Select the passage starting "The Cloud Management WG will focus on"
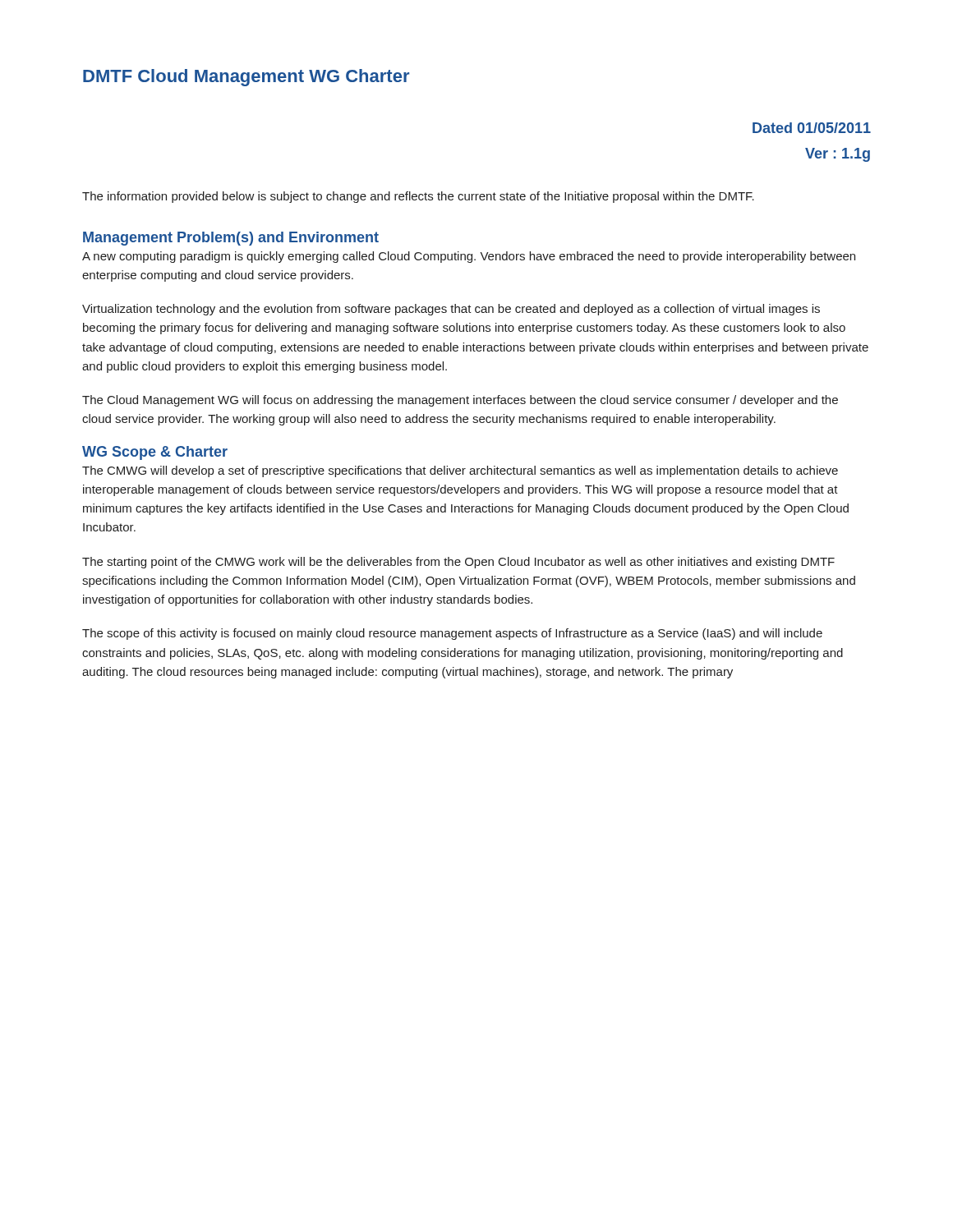The image size is (953, 1232). pos(460,409)
